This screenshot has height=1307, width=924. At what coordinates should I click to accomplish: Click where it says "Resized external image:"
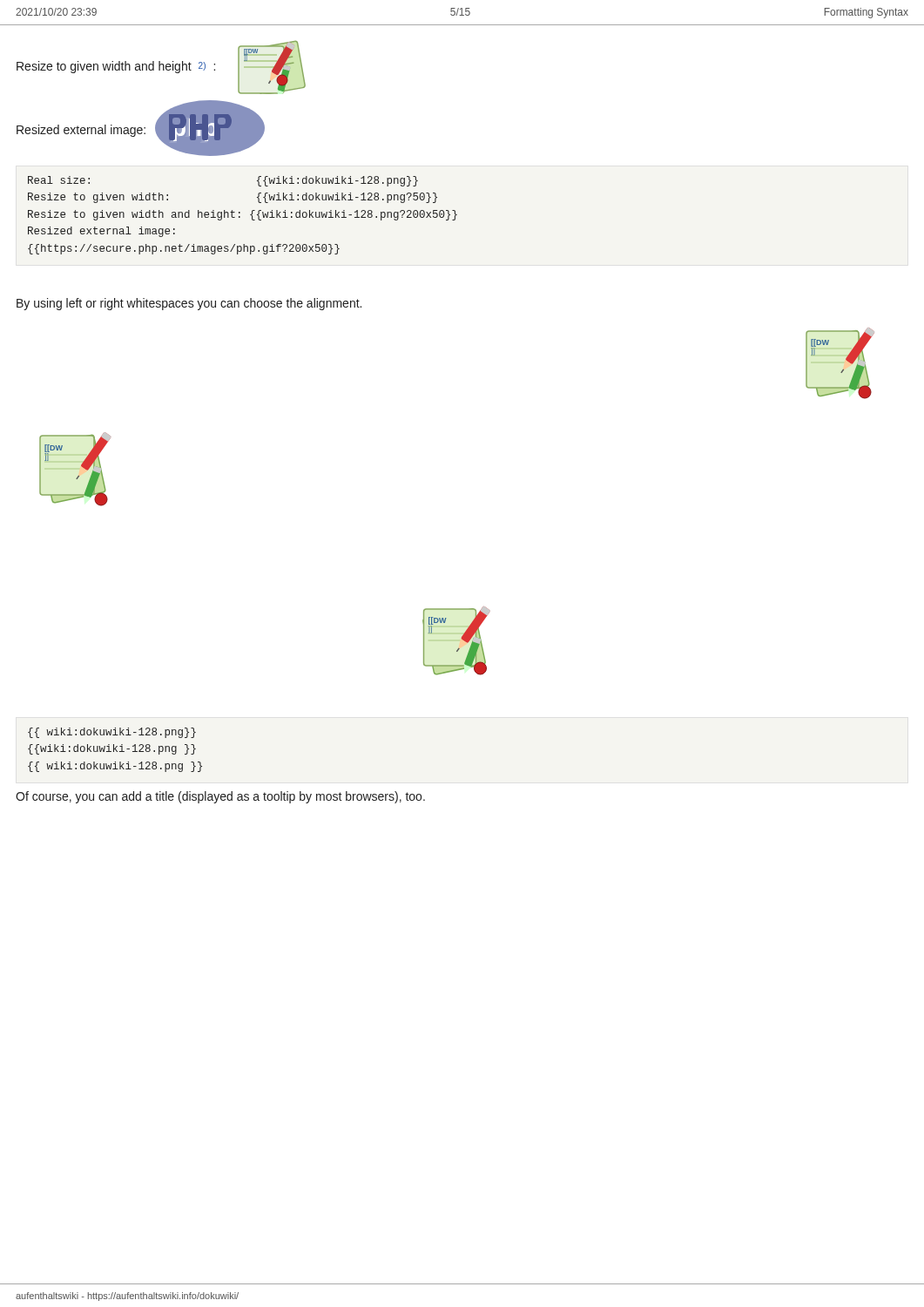click(81, 129)
